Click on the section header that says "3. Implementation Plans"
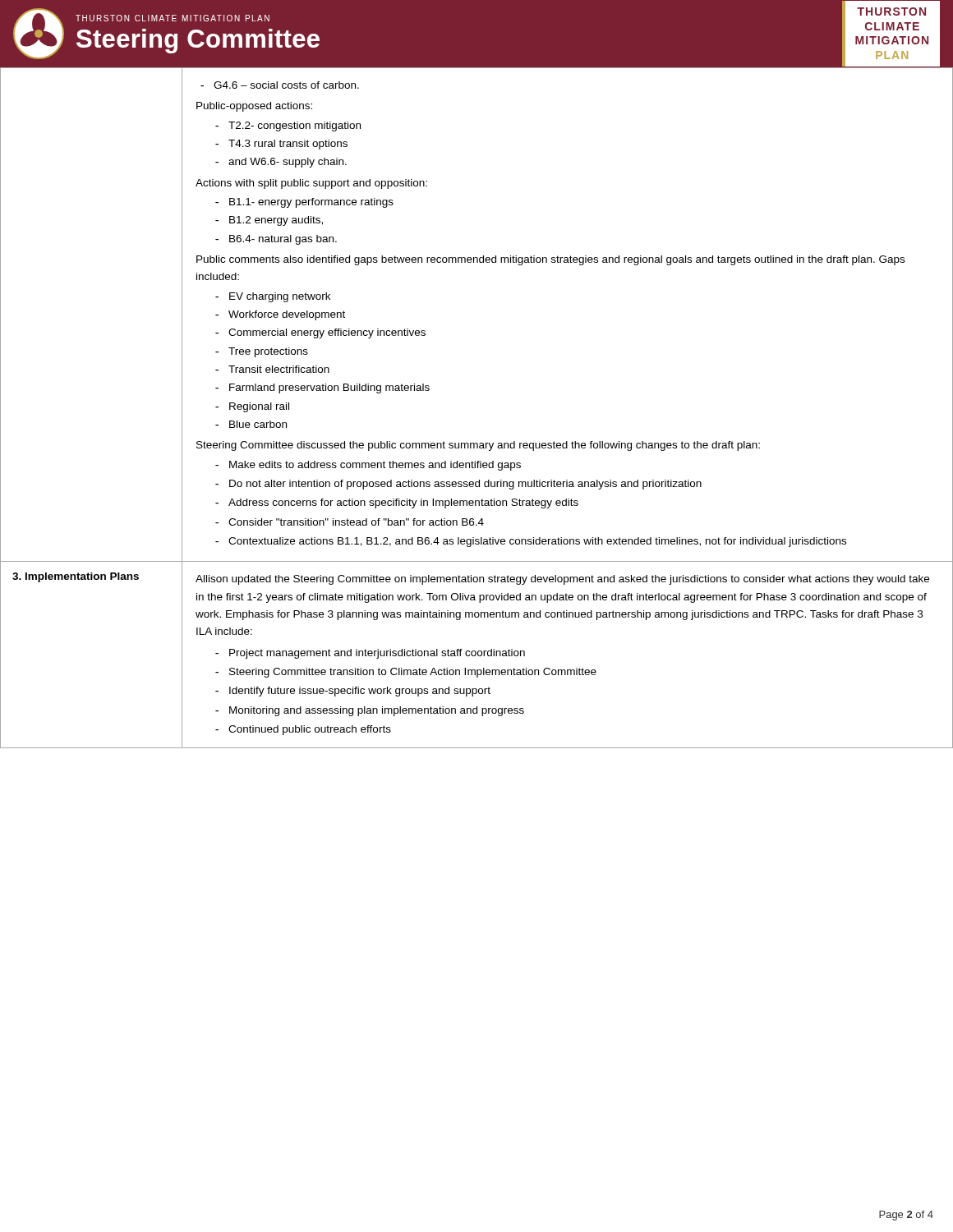Screen dimensions: 1232x953 click(76, 576)
